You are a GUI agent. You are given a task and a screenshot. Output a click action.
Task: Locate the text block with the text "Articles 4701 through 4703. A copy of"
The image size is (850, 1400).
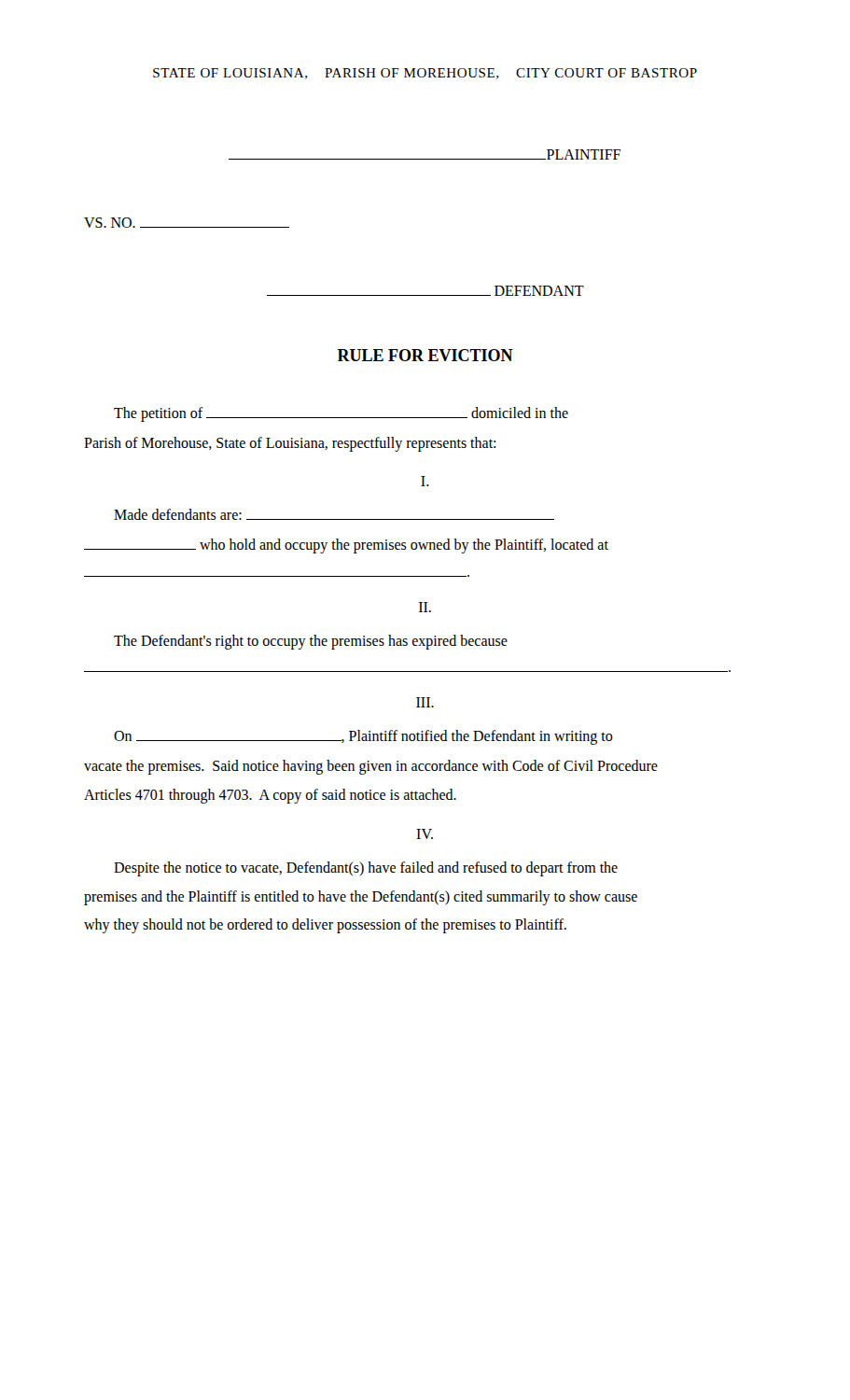point(270,794)
